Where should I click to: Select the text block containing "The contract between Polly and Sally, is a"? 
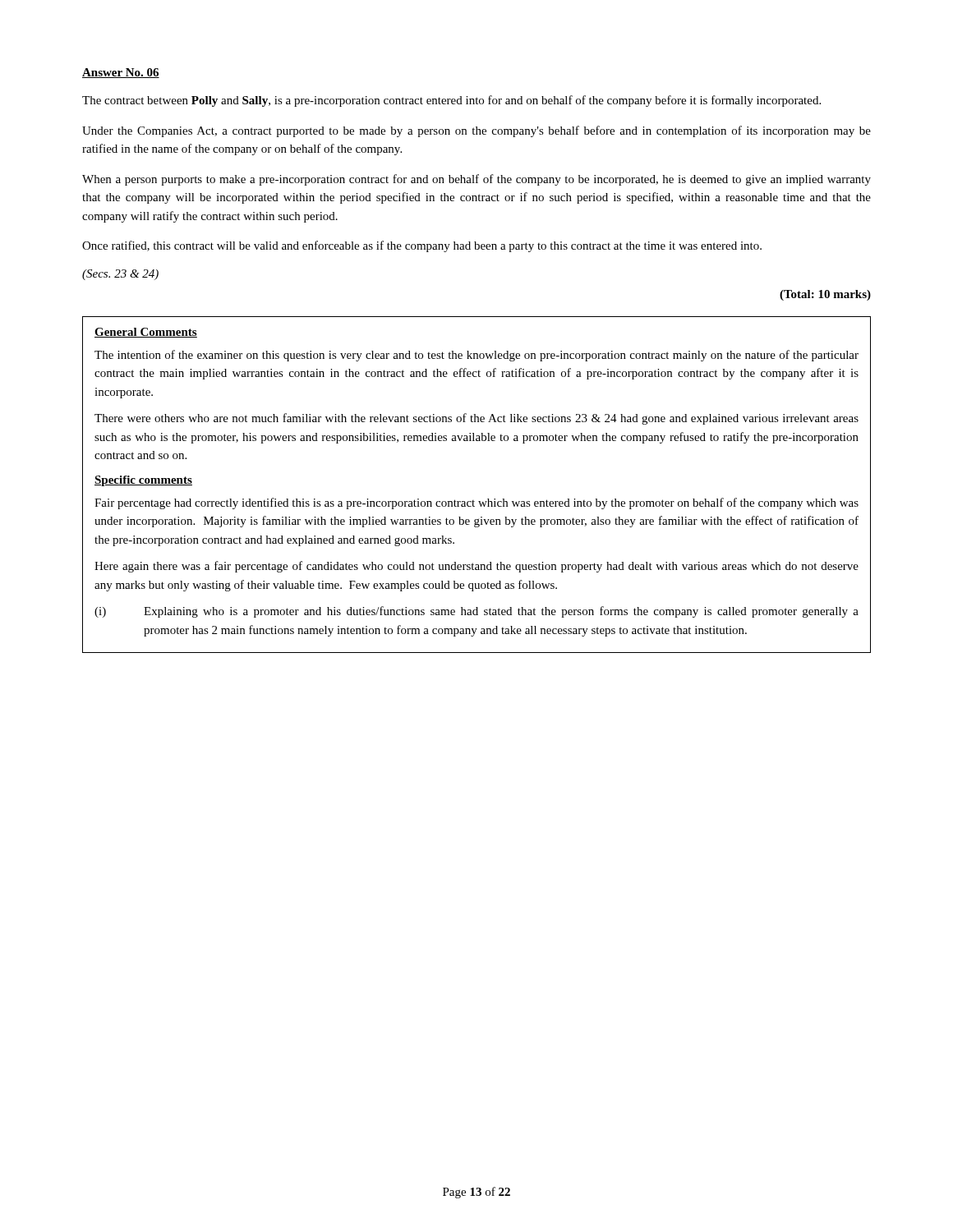(452, 100)
